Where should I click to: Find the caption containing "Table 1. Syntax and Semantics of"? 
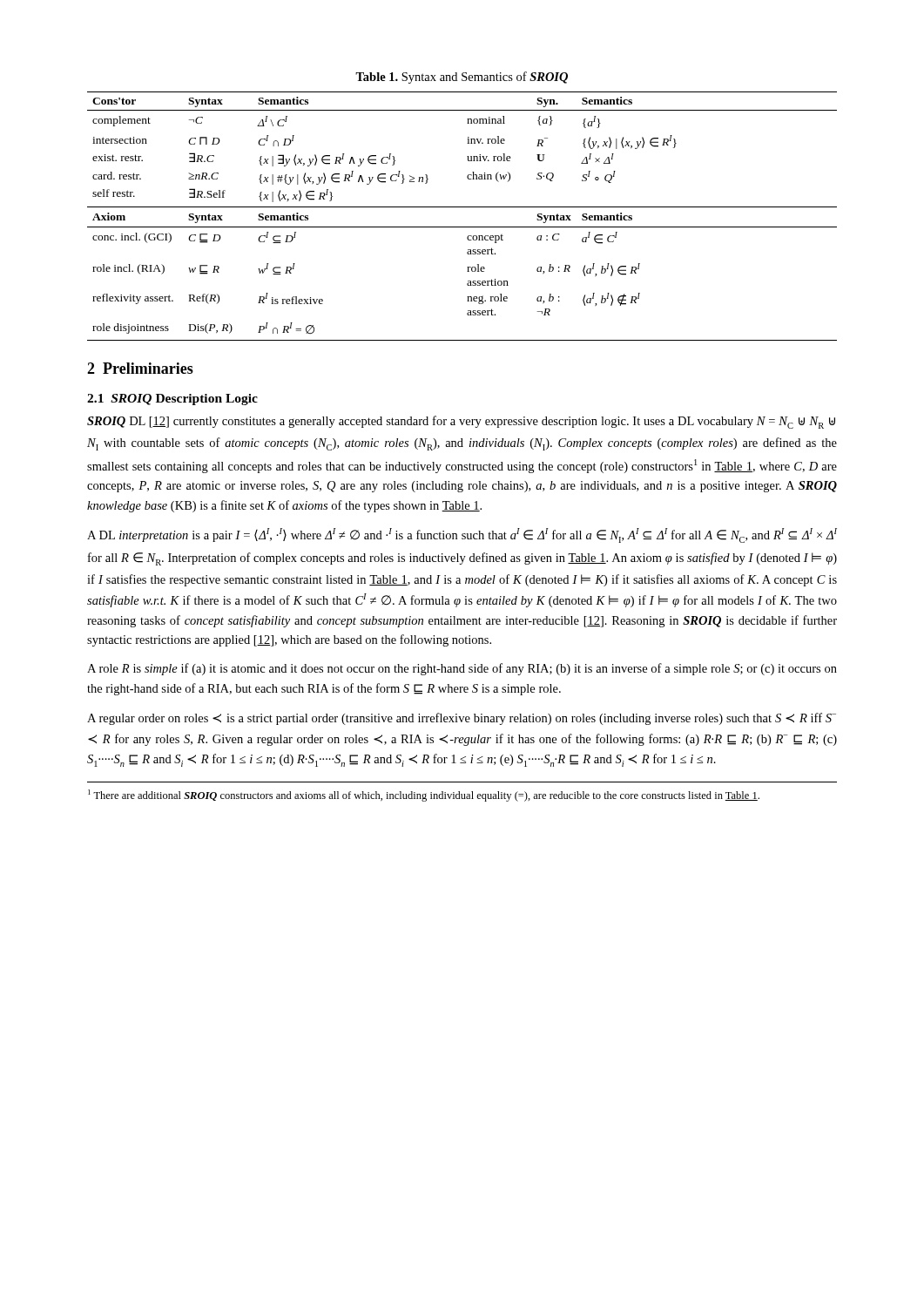pyautogui.click(x=462, y=77)
